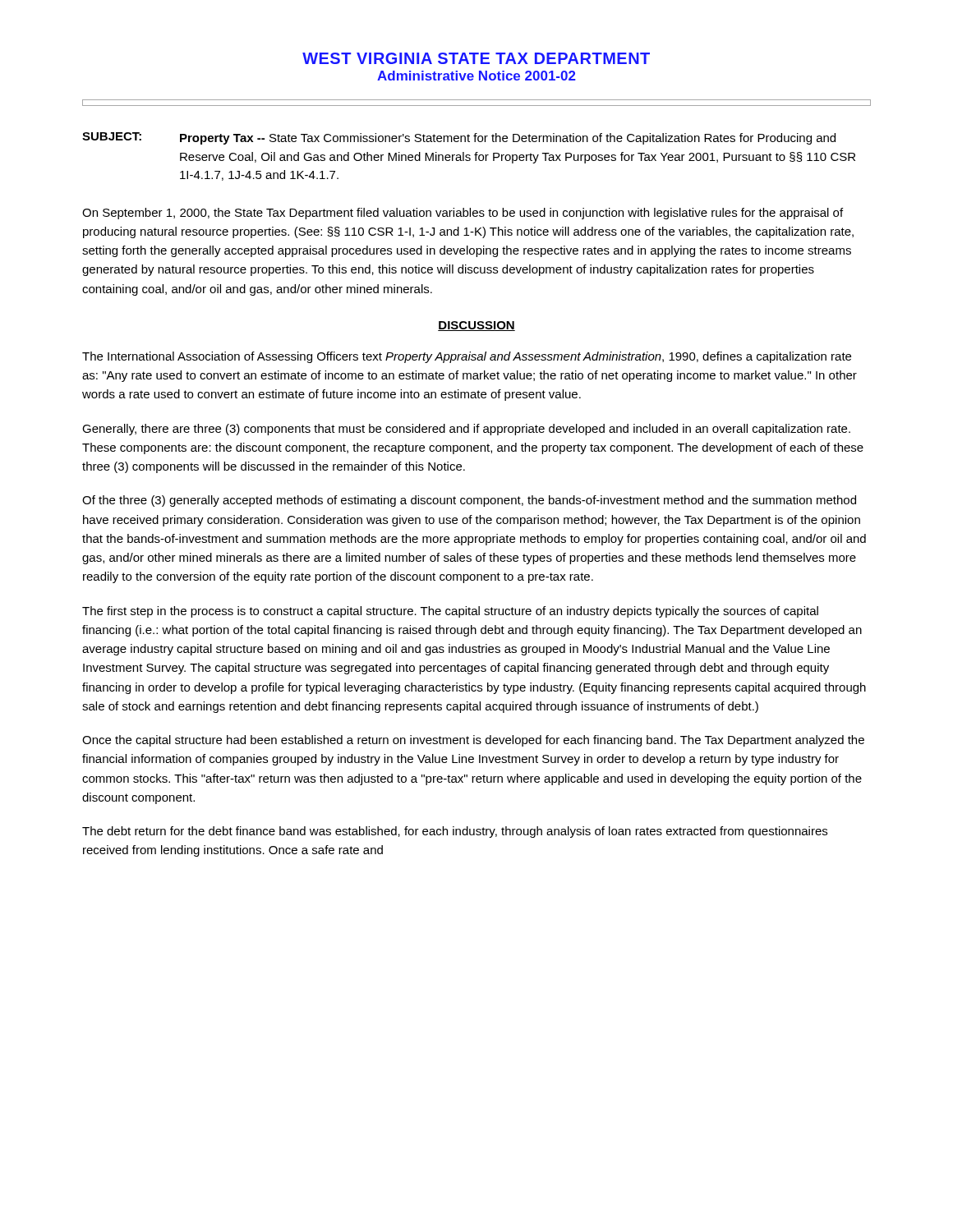Click on the text starting "WEST VIRGINIA STATE TAX DEPARTMENT Administrative"
This screenshot has height=1232, width=953.
point(476,67)
